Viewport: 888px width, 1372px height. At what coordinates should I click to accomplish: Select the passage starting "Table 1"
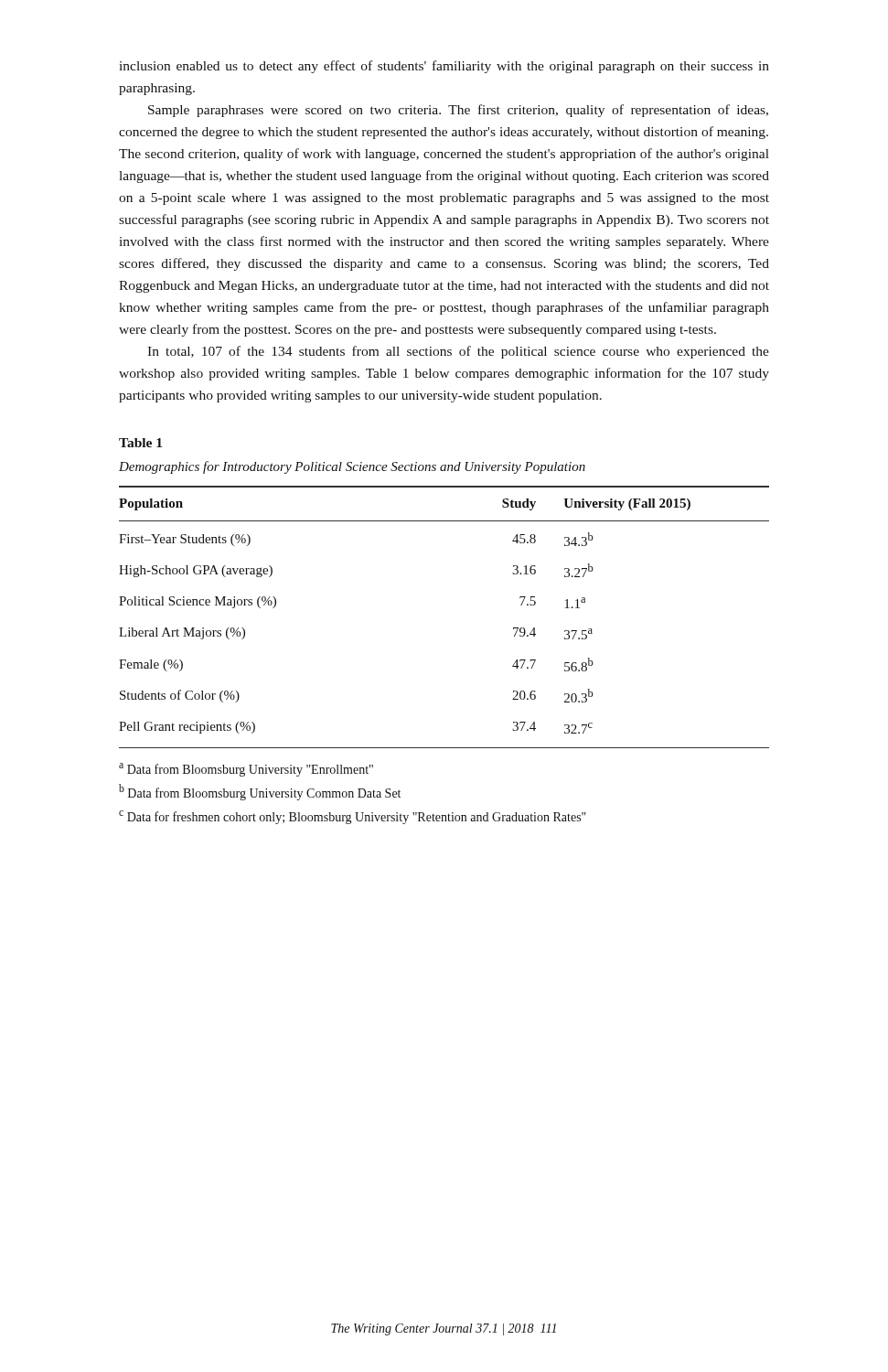coord(141,442)
